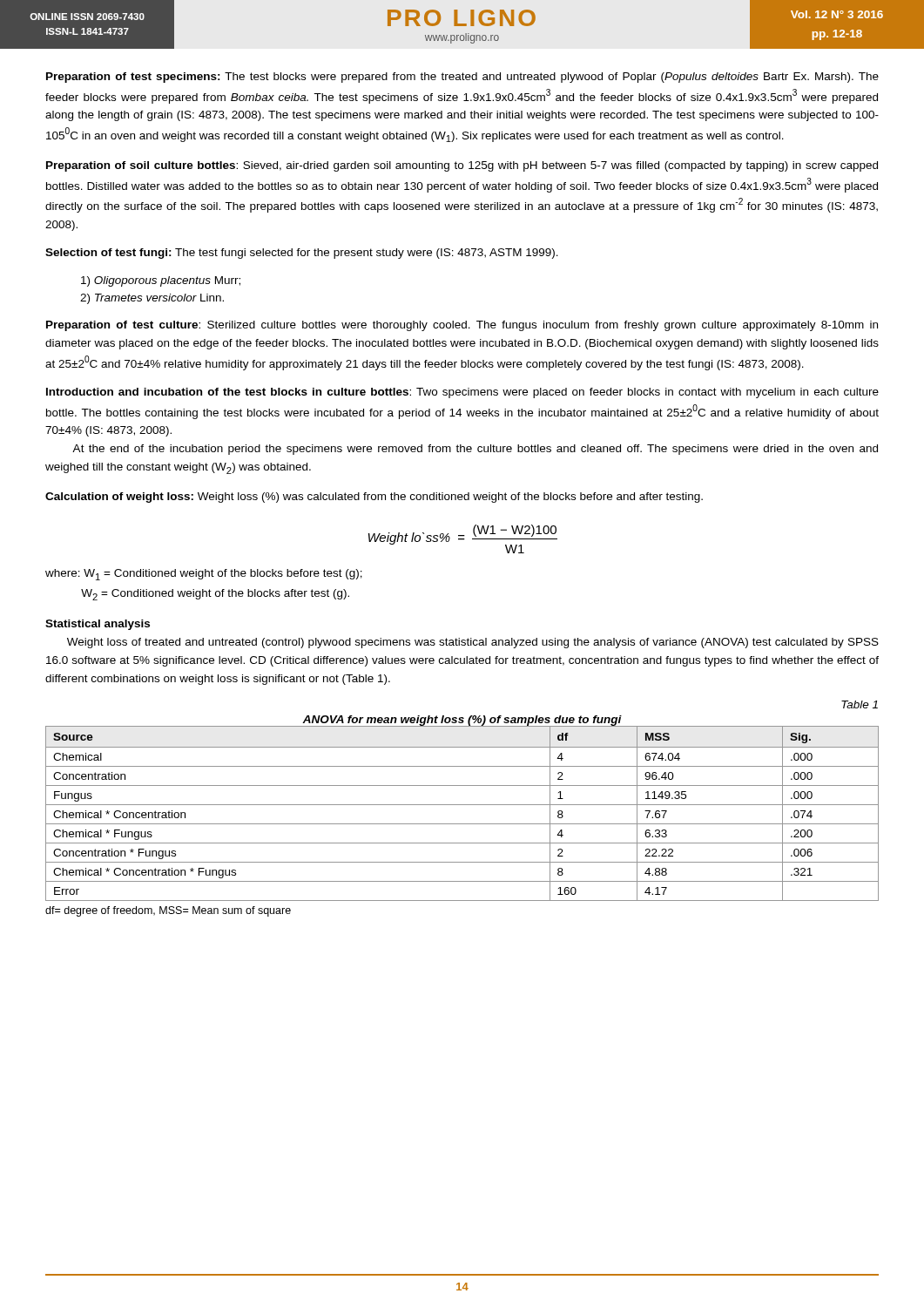Find the region starting "Preparation of soil culture bottles: Sieved, air-dried"
This screenshot has width=924, height=1307.
[x=462, y=195]
